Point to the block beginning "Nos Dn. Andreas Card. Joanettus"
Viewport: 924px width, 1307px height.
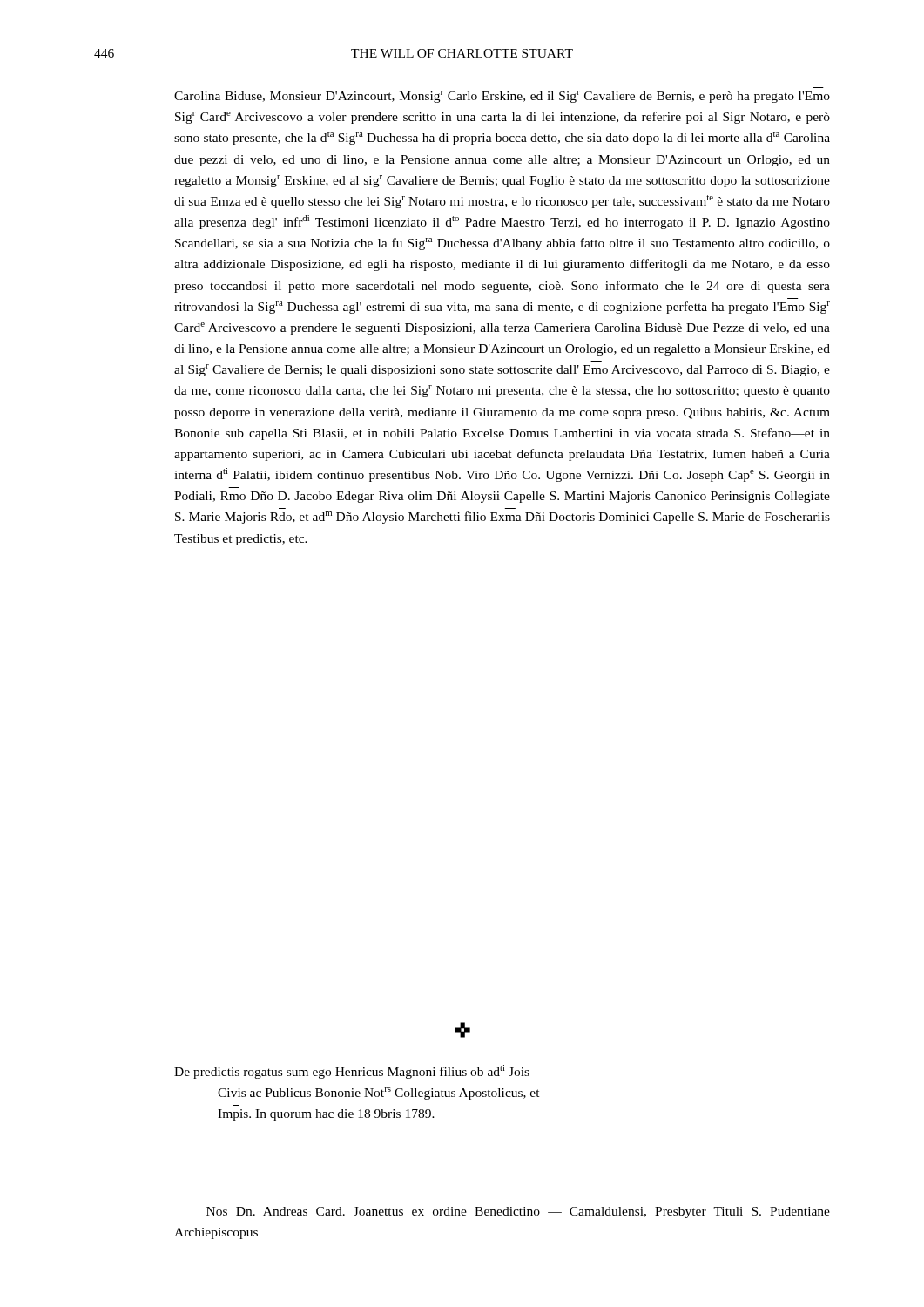point(502,1222)
